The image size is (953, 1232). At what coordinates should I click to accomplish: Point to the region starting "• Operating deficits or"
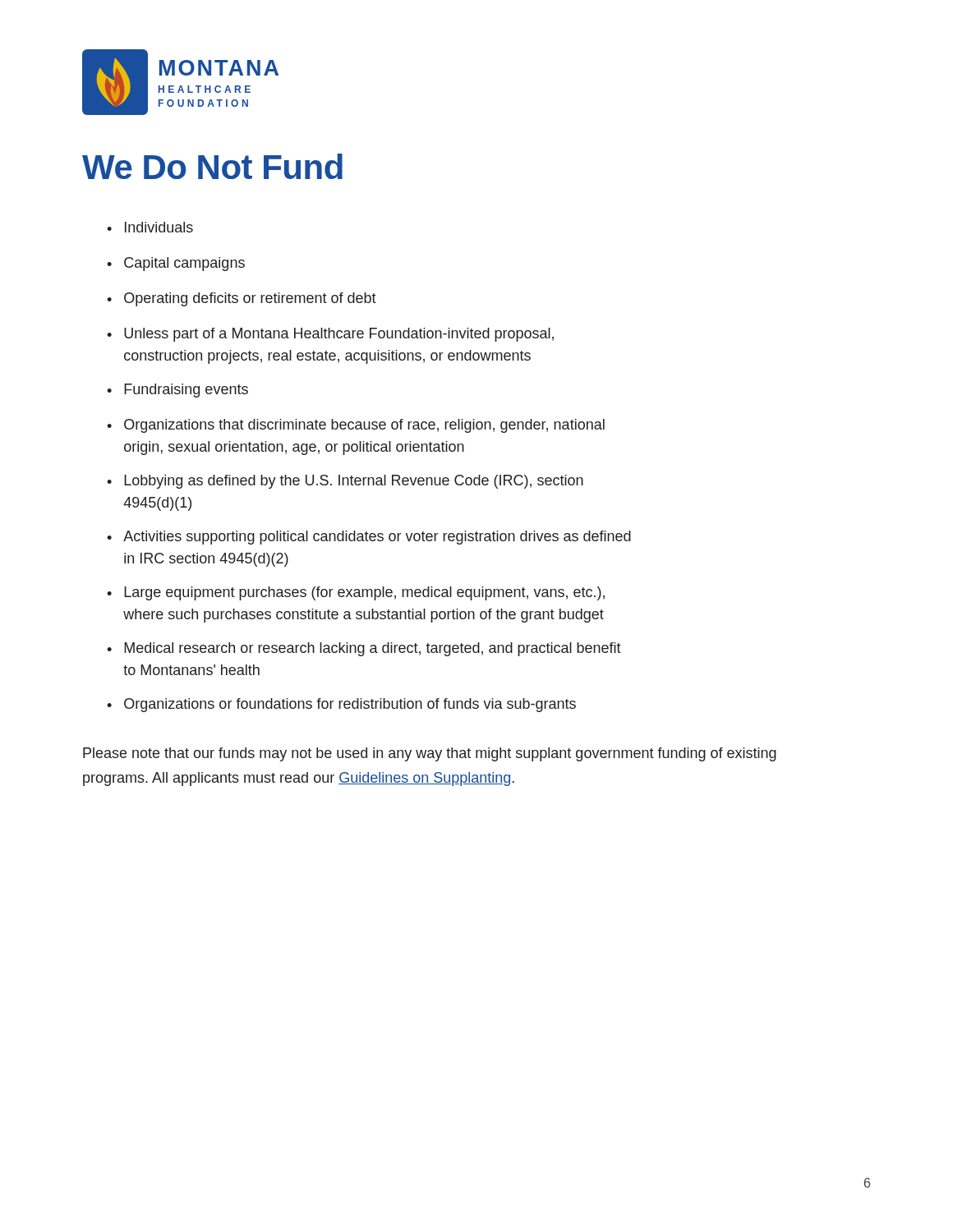[x=241, y=299]
